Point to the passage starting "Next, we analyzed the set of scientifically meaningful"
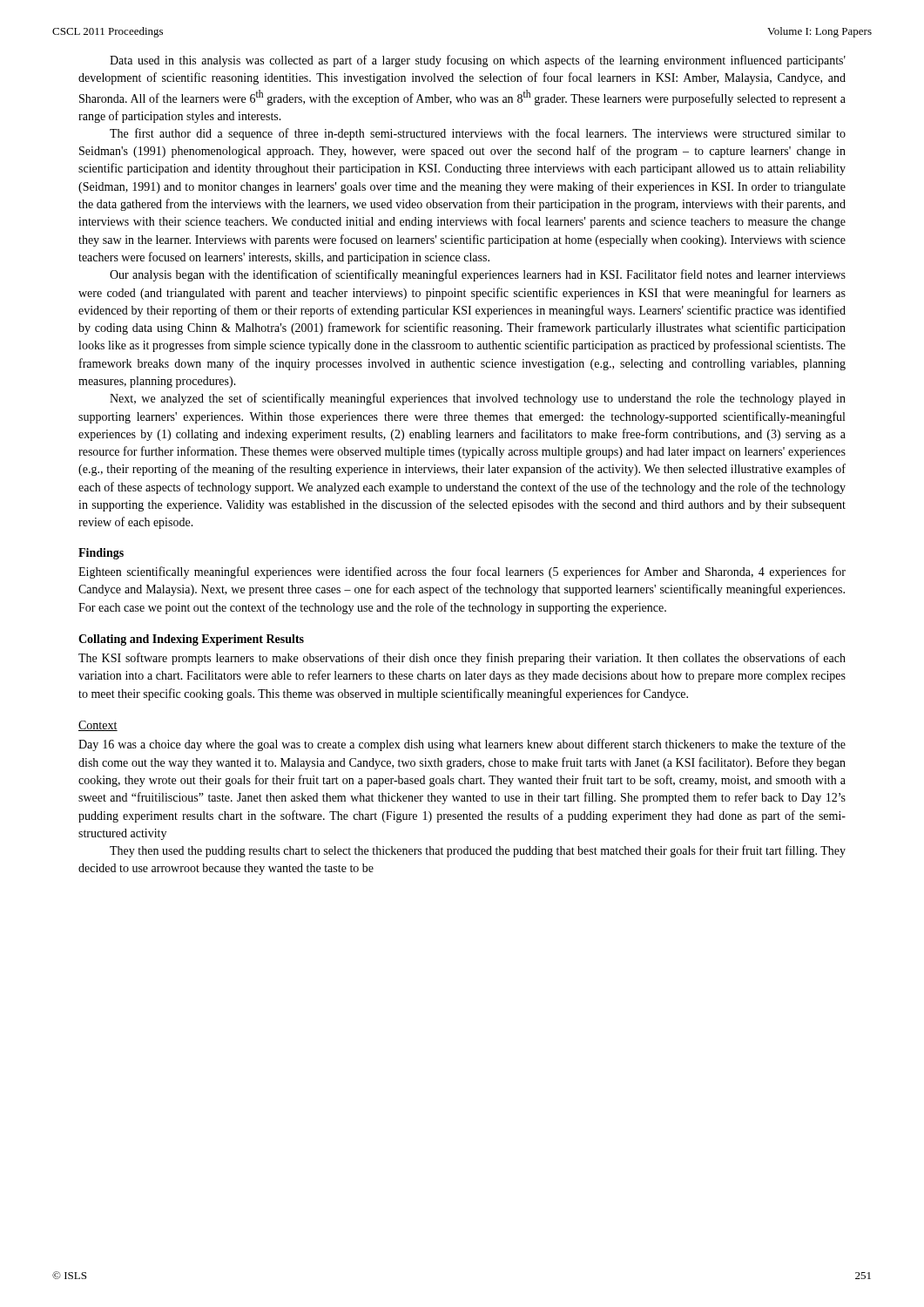Viewport: 924px width, 1307px height. click(462, 461)
